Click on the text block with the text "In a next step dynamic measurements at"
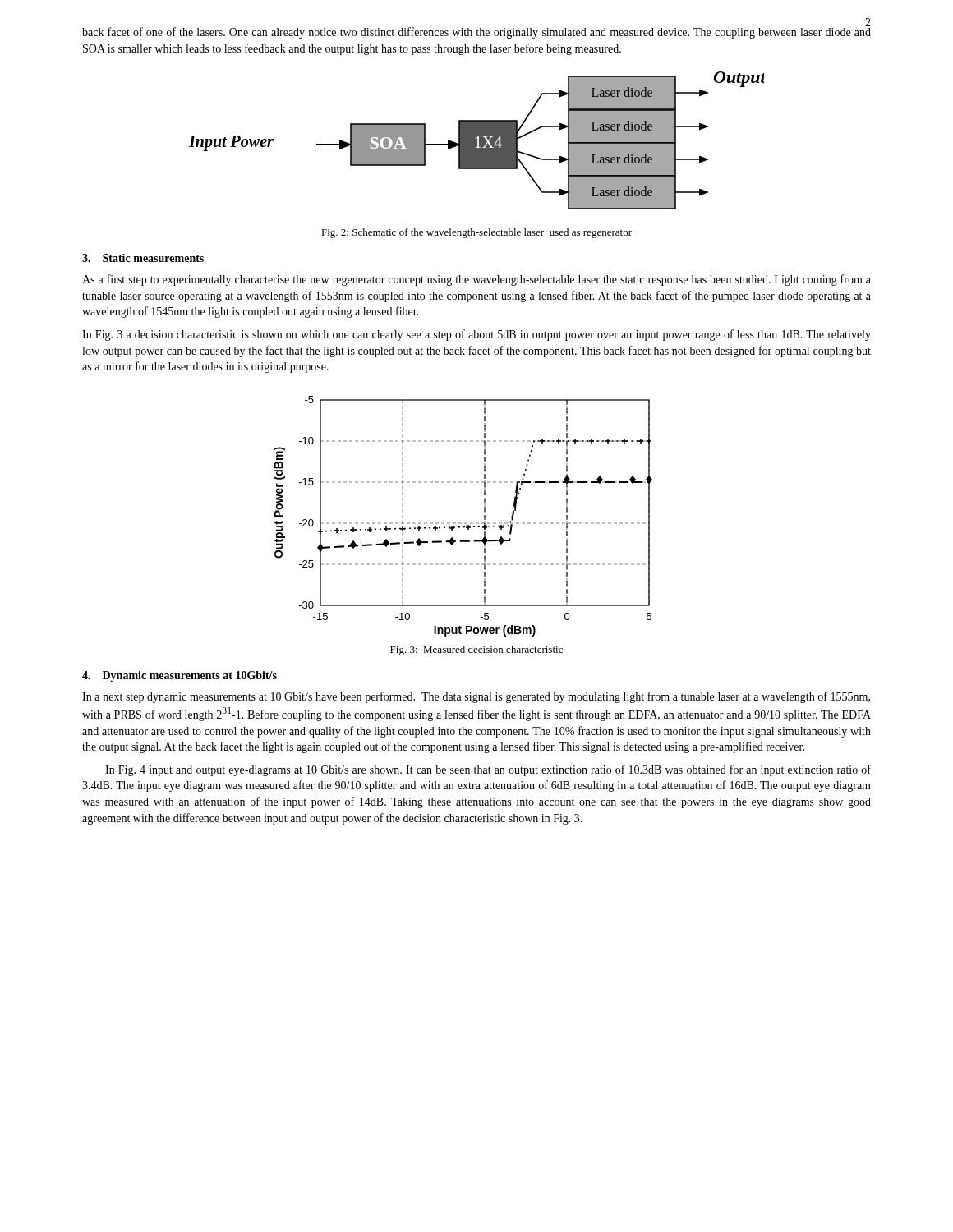The height and width of the screenshot is (1232, 953). (x=476, y=758)
